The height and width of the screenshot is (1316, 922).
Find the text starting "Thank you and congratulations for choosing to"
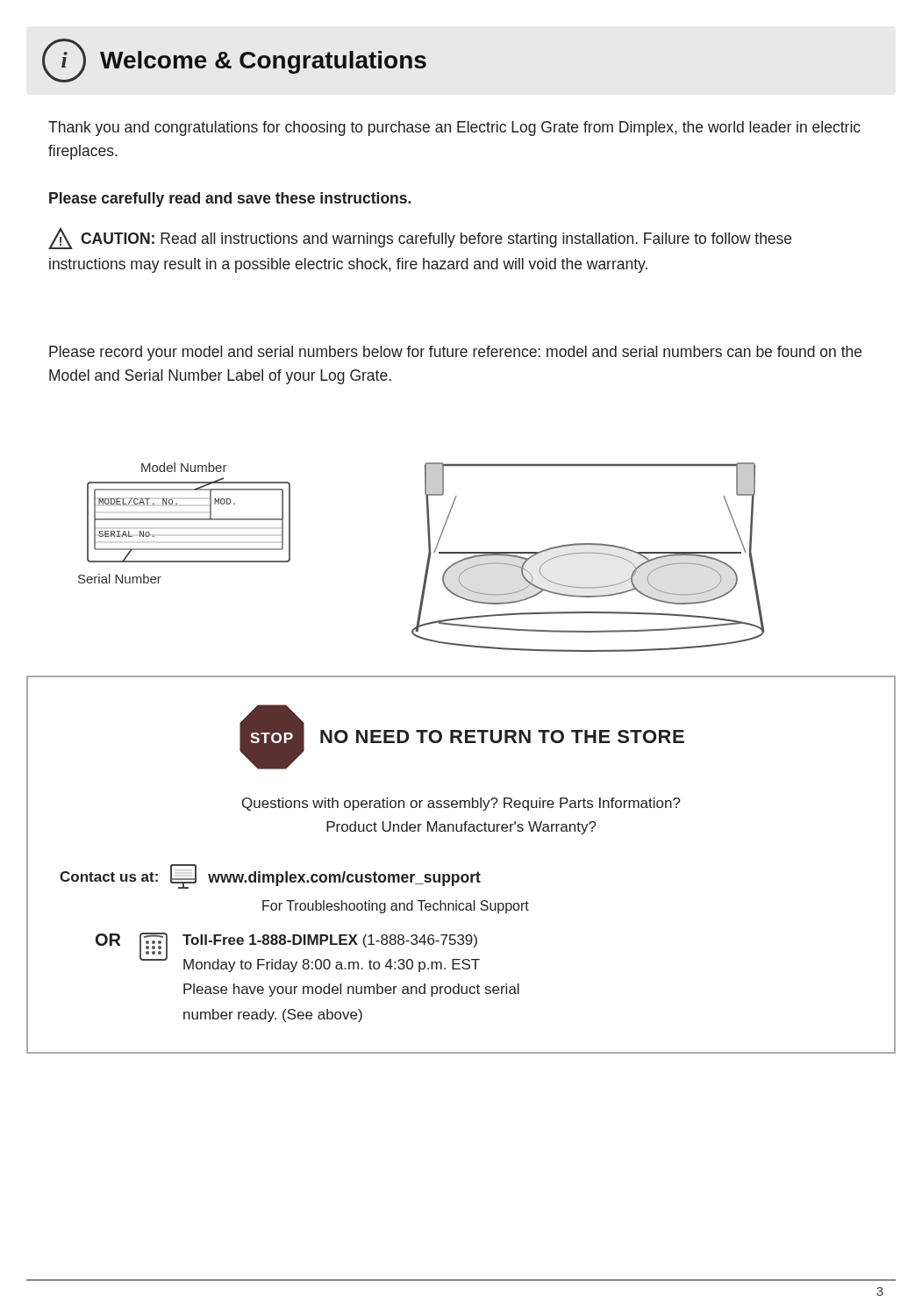click(x=454, y=139)
